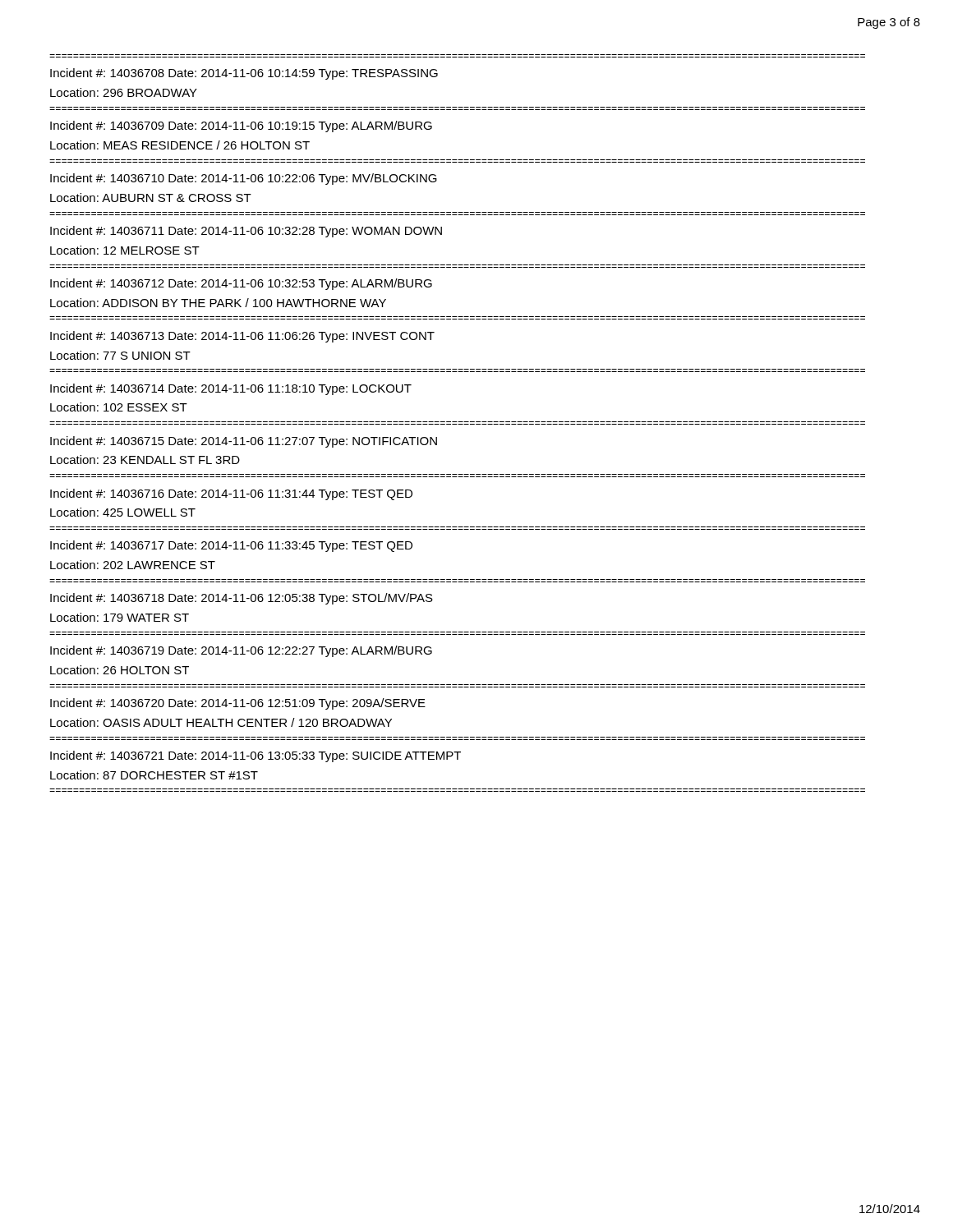
Task: Locate the text starting "Incident #: 14036718 Date: 2014-11-06"
Action: pyautogui.click(x=242, y=599)
